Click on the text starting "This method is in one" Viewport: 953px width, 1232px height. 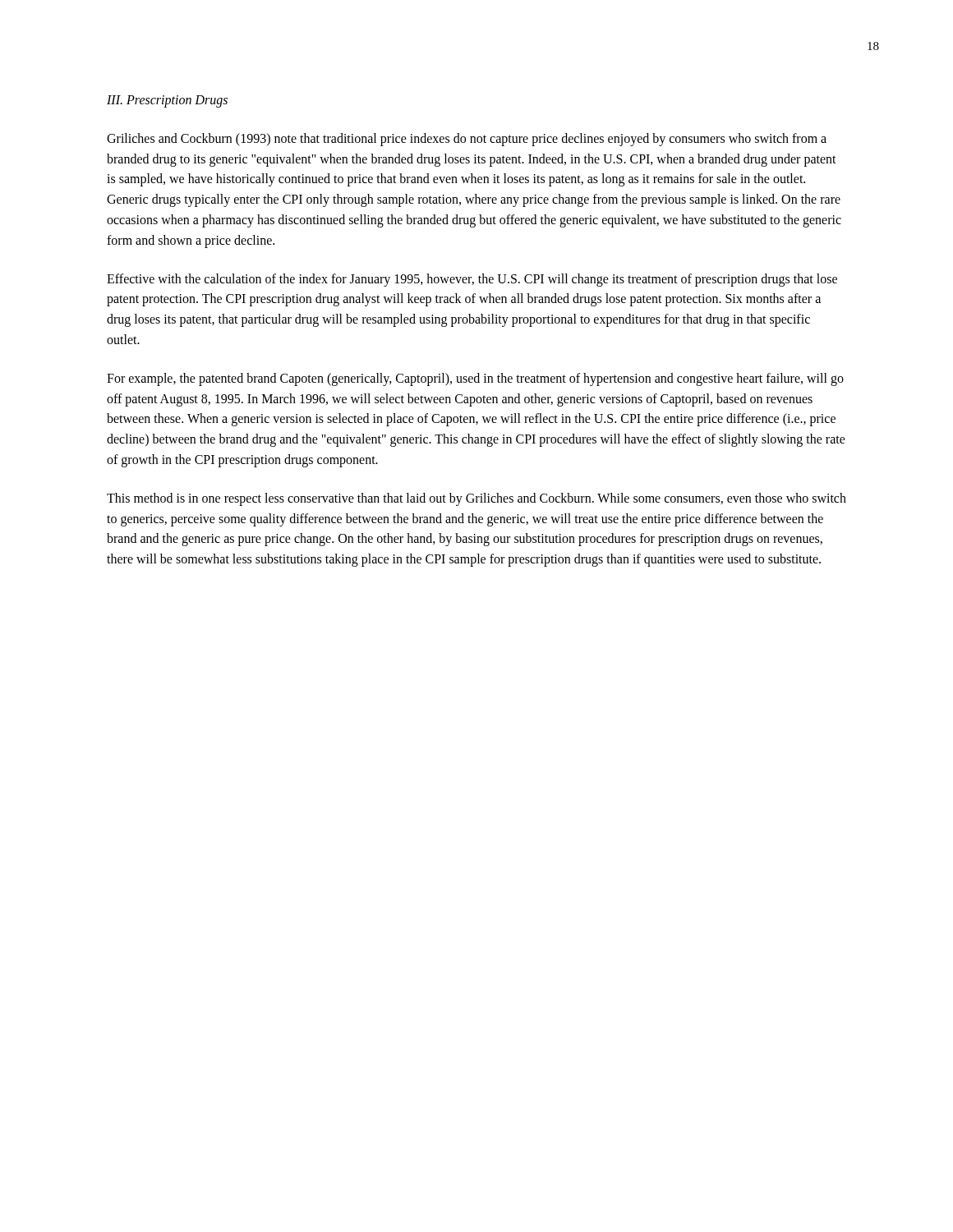pos(476,528)
